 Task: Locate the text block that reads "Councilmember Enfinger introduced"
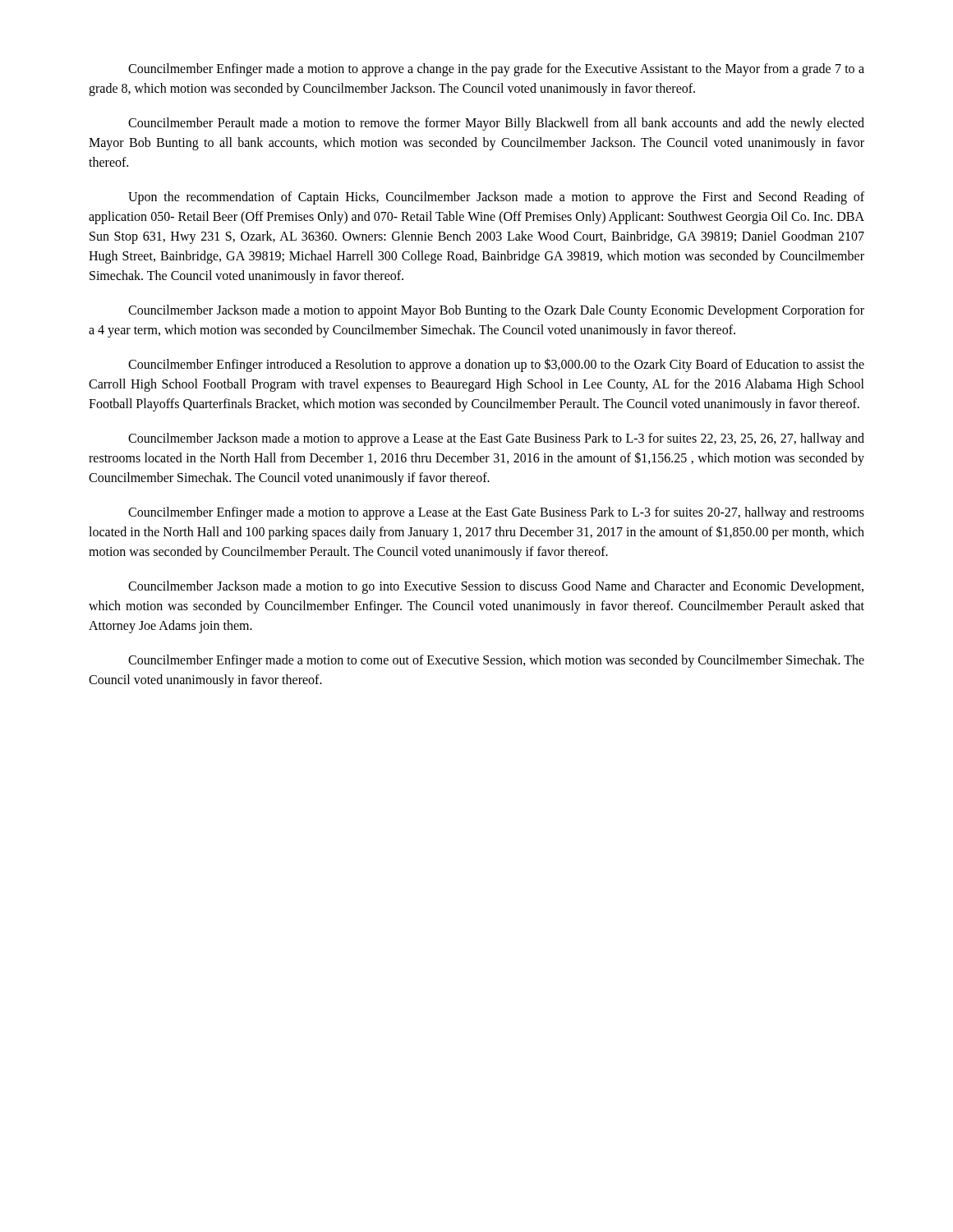[476, 384]
